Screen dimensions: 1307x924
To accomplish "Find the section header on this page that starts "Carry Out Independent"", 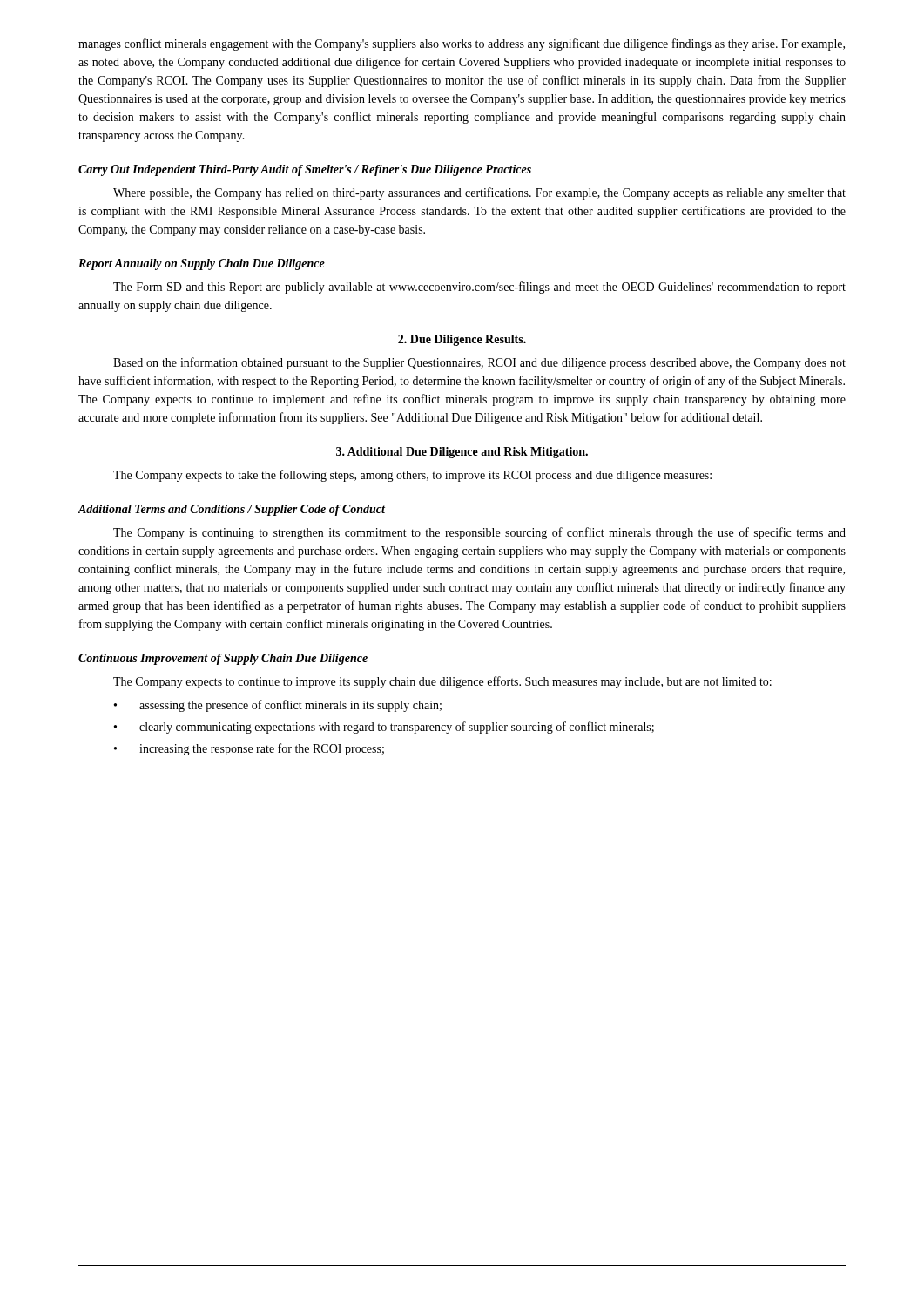I will coord(305,170).
